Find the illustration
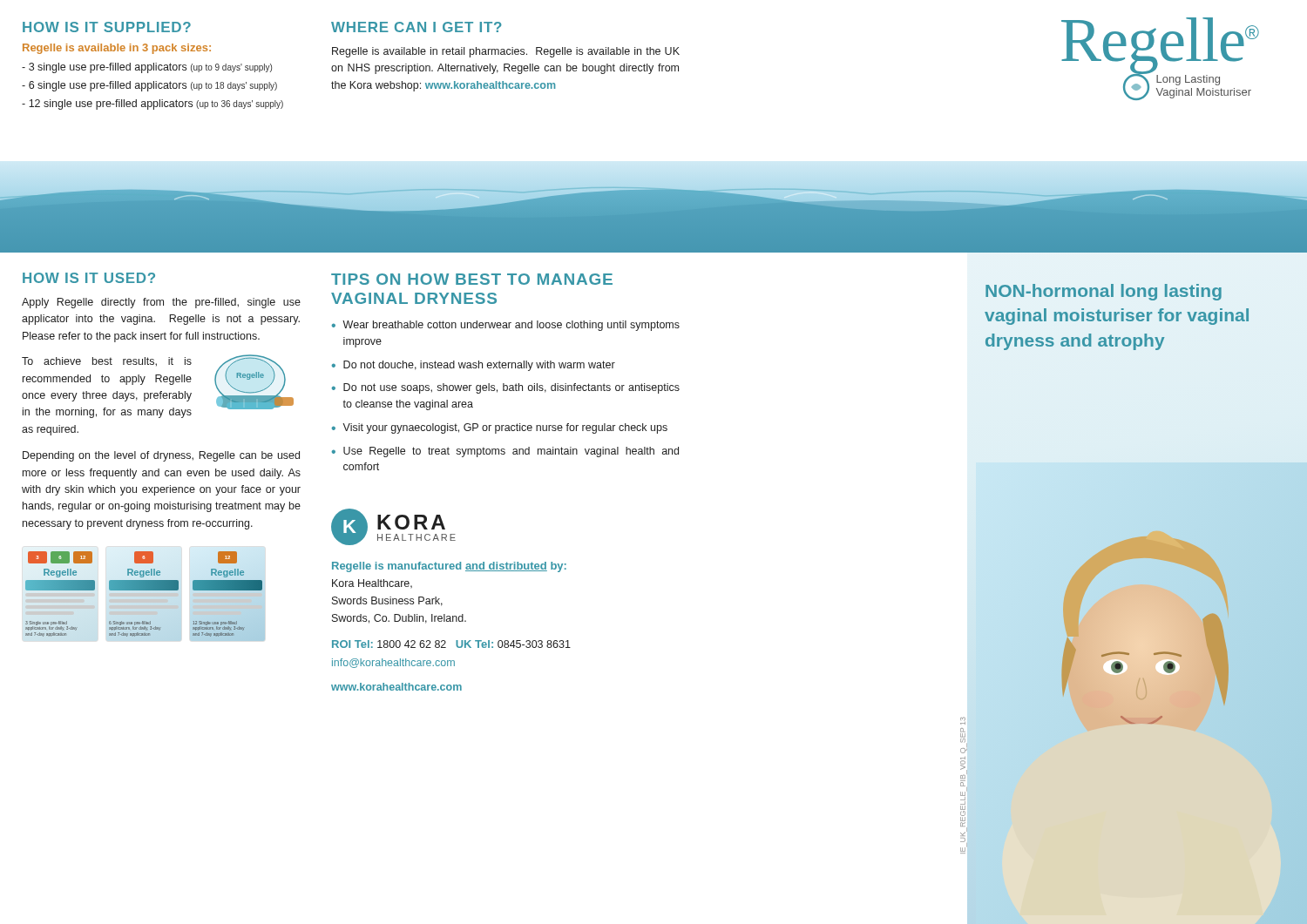Viewport: 1307px width, 924px height. 250,393
